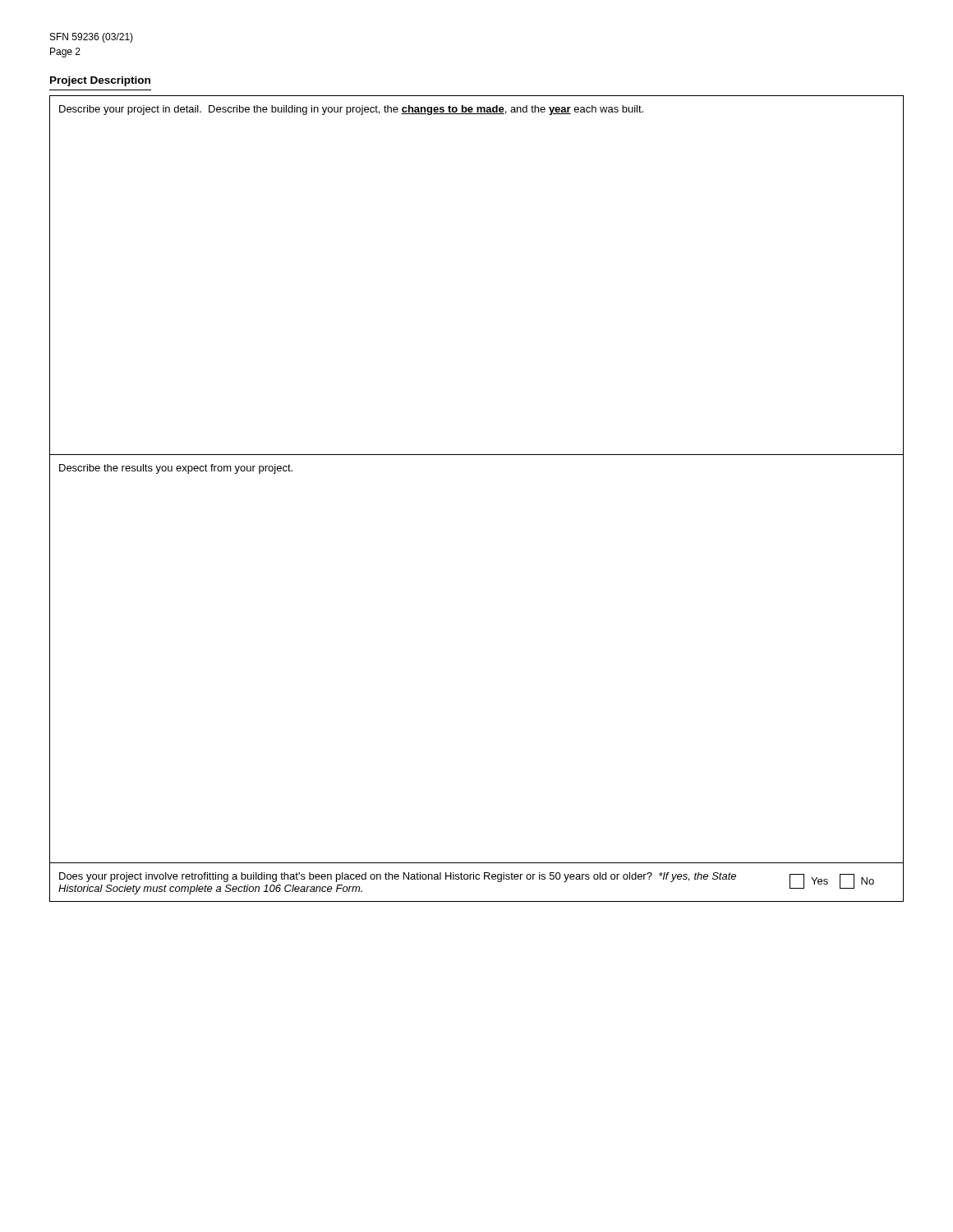Click on the text starting "Project Description"
953x1232 pixels.
tap(100, 82)
